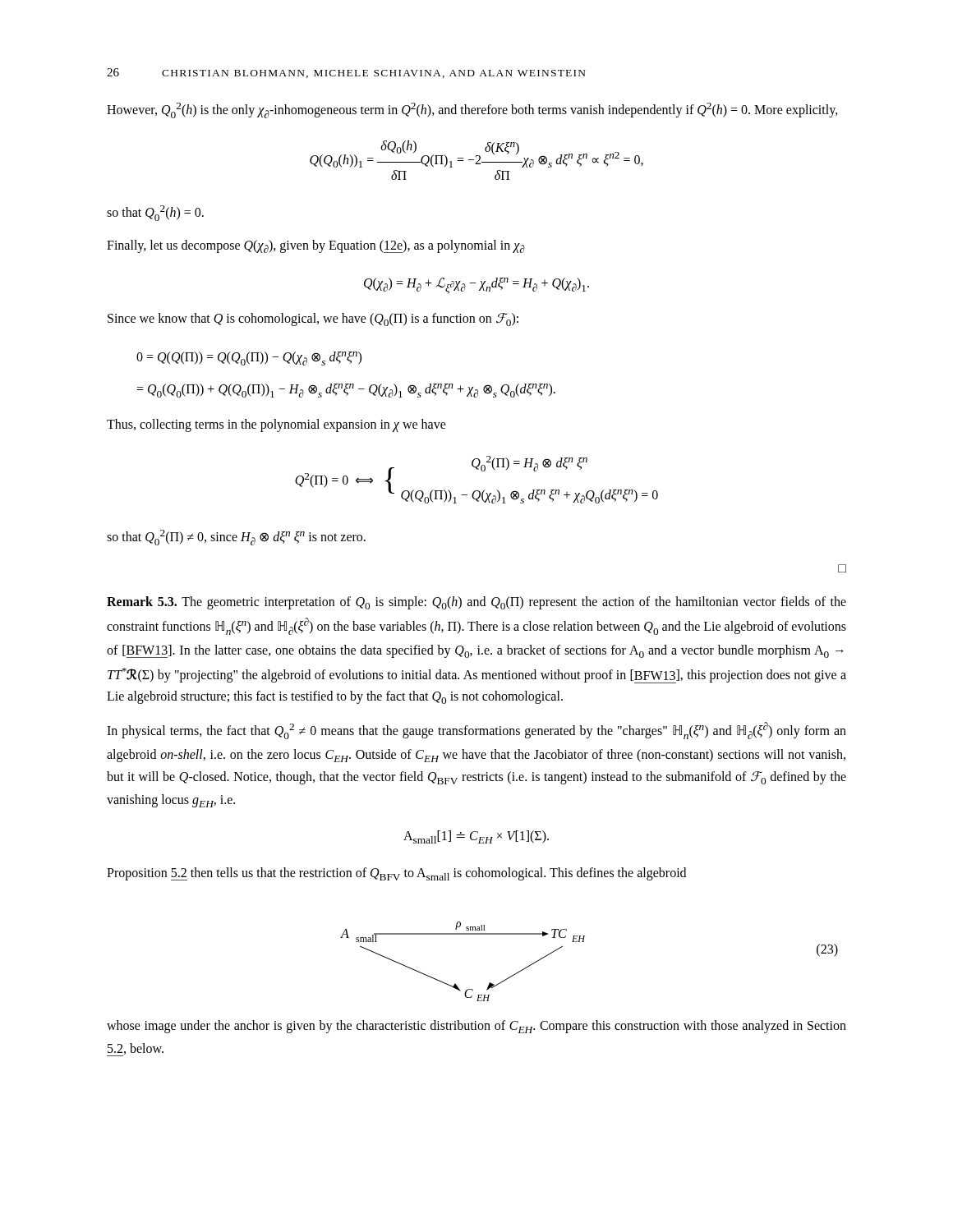Image resolution: width=953 pixels, height=1232 pixels.
Task: Click the passage that begins "In physical terms, the fact that"
Action: 476,766
